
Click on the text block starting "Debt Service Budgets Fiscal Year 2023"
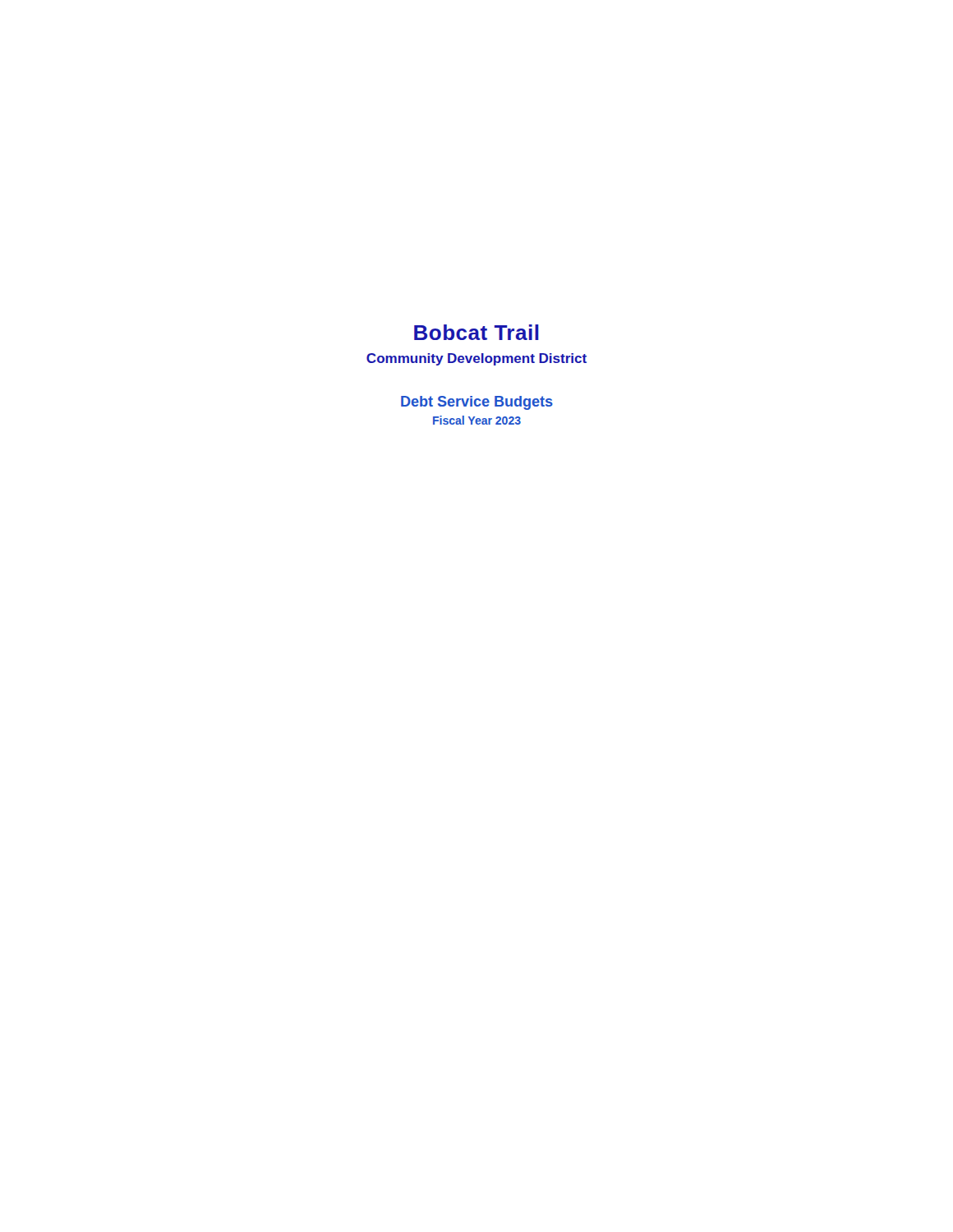(476, 410)
